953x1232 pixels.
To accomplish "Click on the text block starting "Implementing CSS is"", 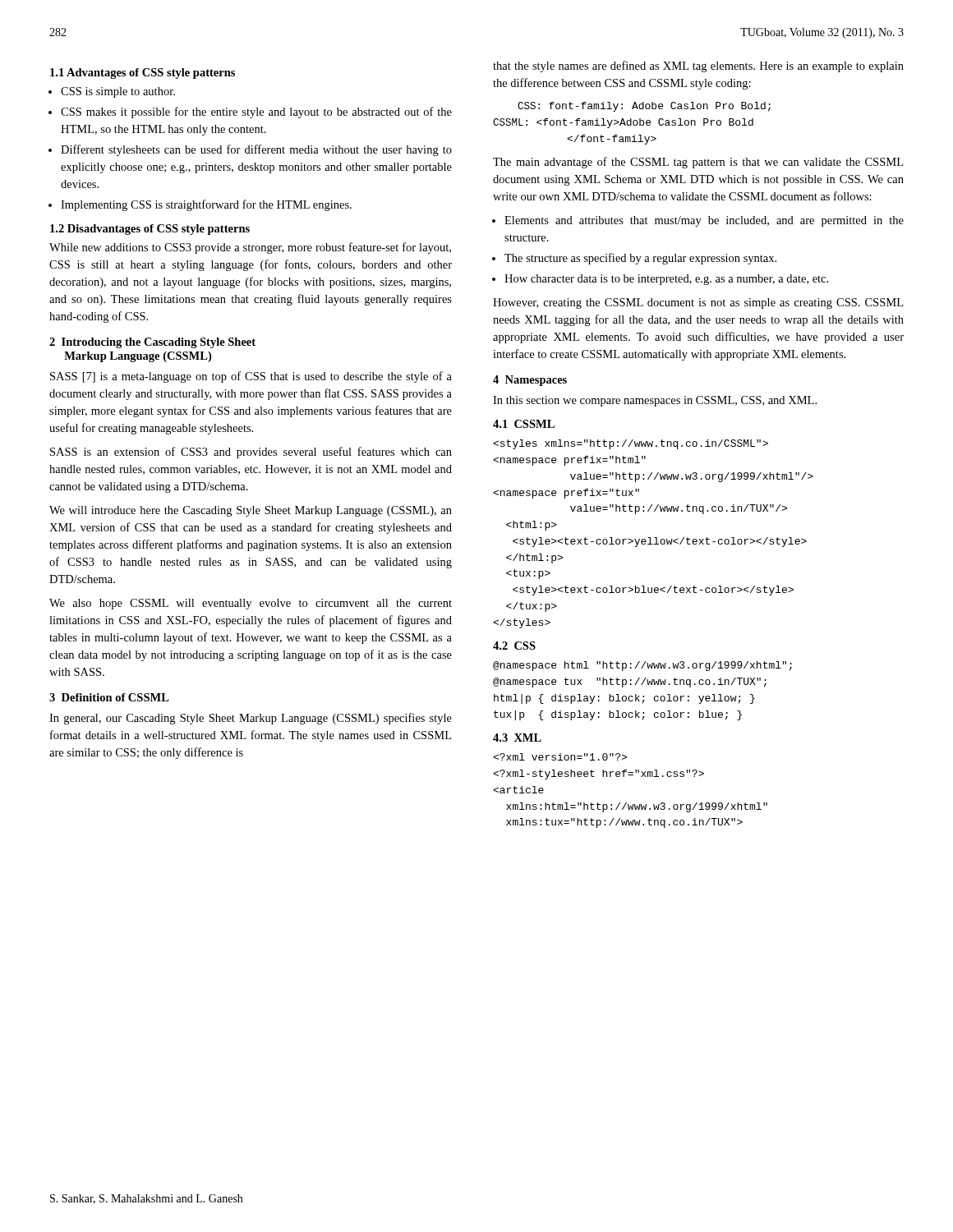I will [206, 205].
